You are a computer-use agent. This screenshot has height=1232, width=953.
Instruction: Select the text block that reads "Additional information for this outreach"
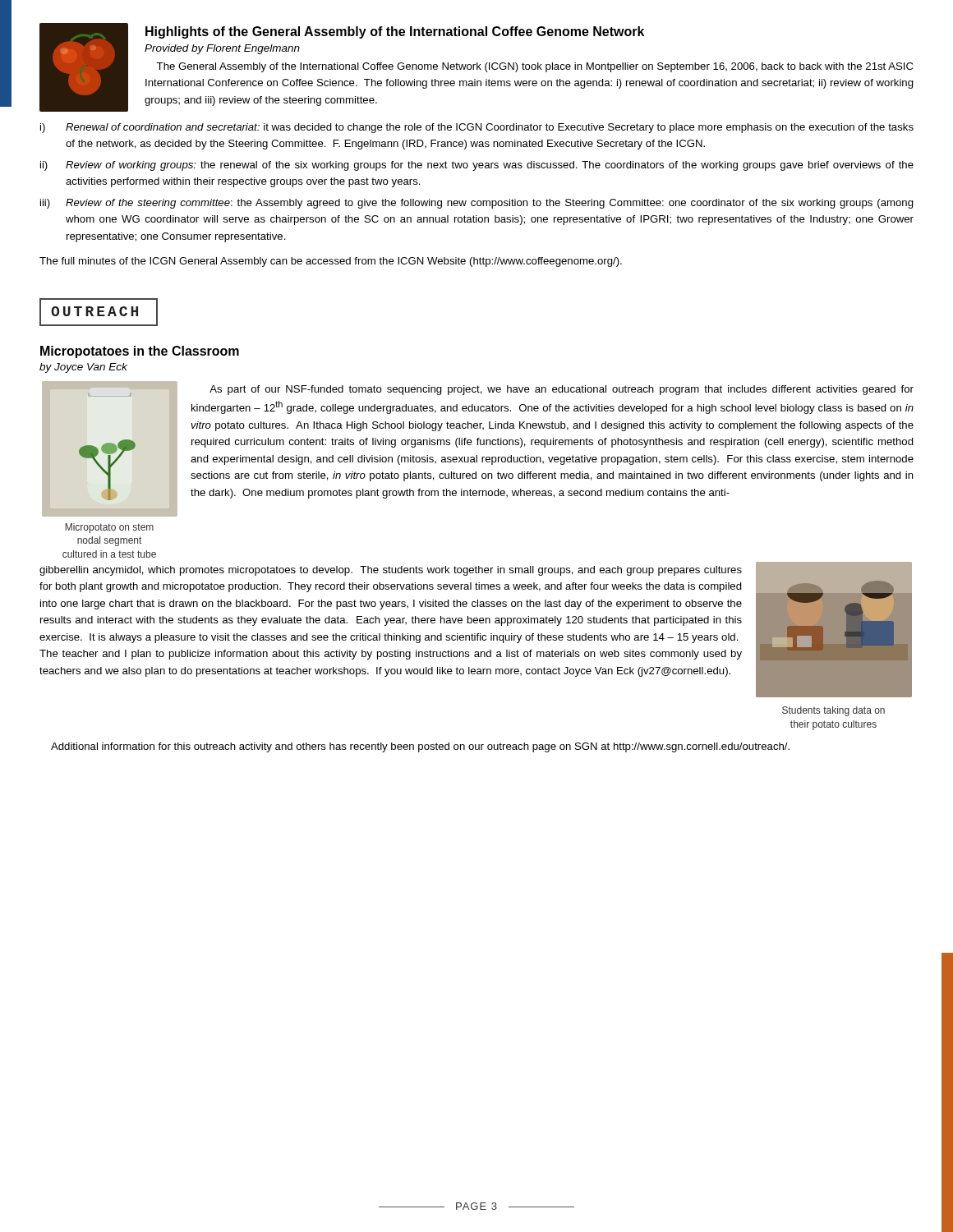(x=415, y=746)
